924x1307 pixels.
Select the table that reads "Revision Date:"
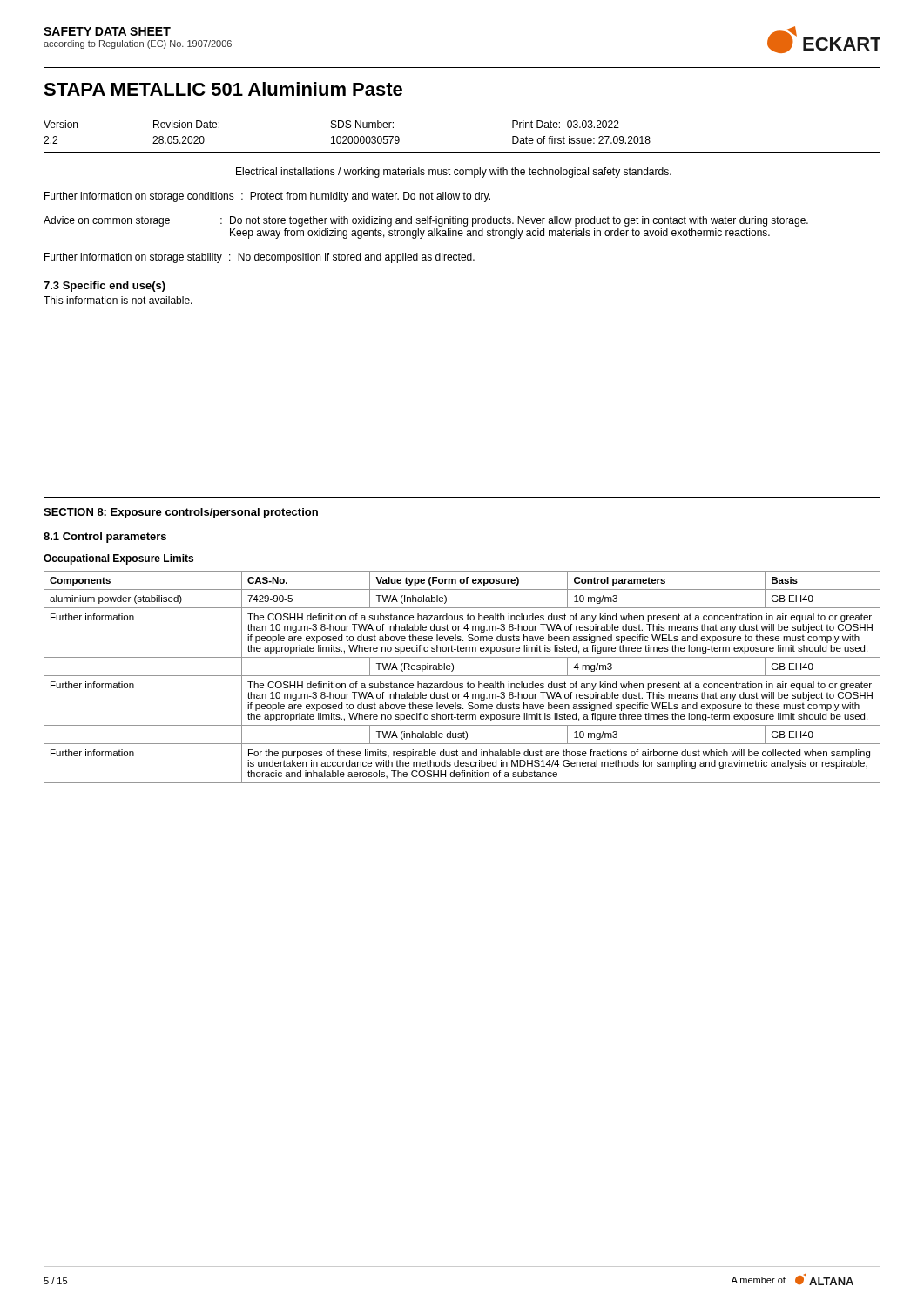coord(462,132)
